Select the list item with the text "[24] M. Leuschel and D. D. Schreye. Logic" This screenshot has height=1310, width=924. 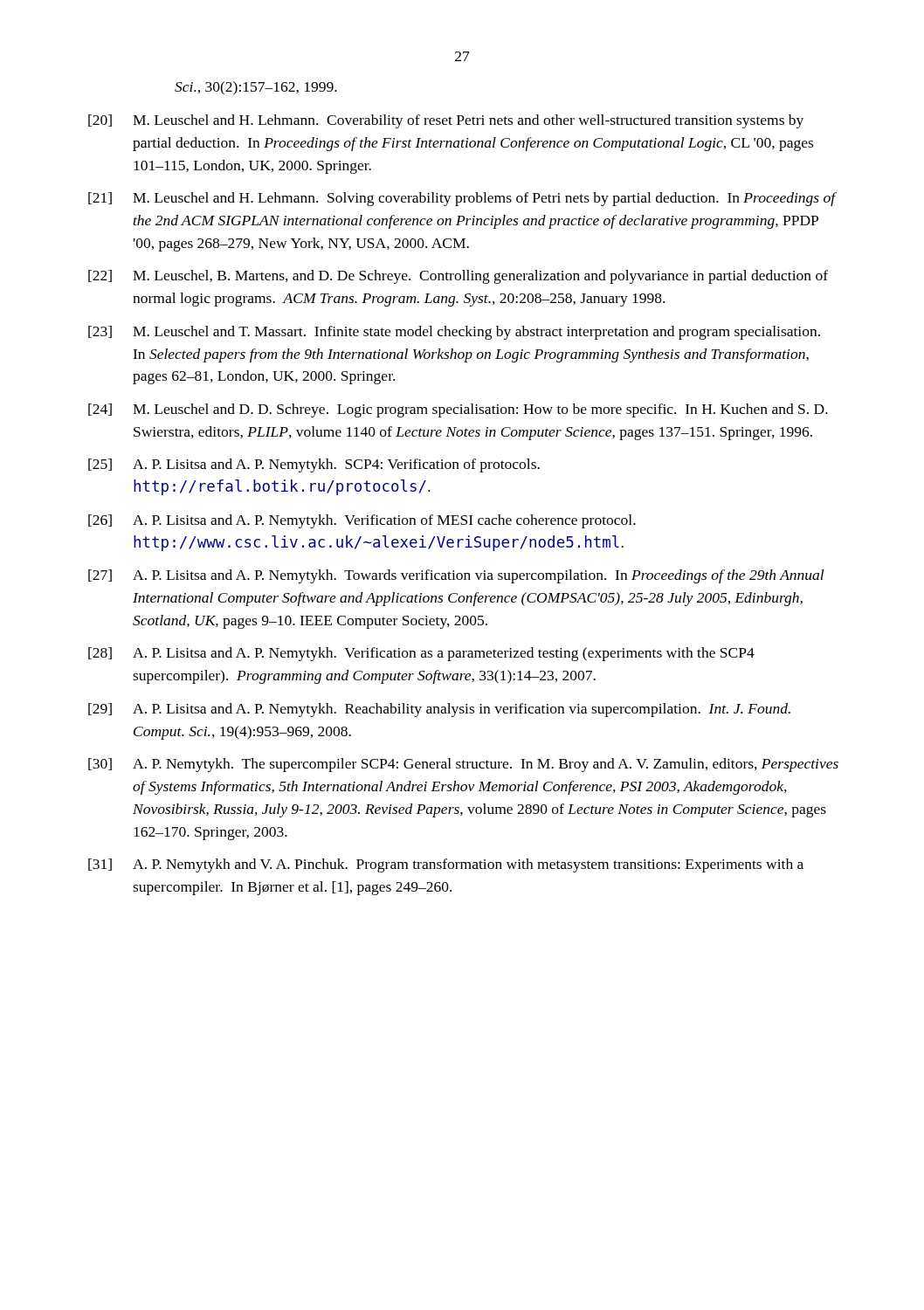click(464, 421)
